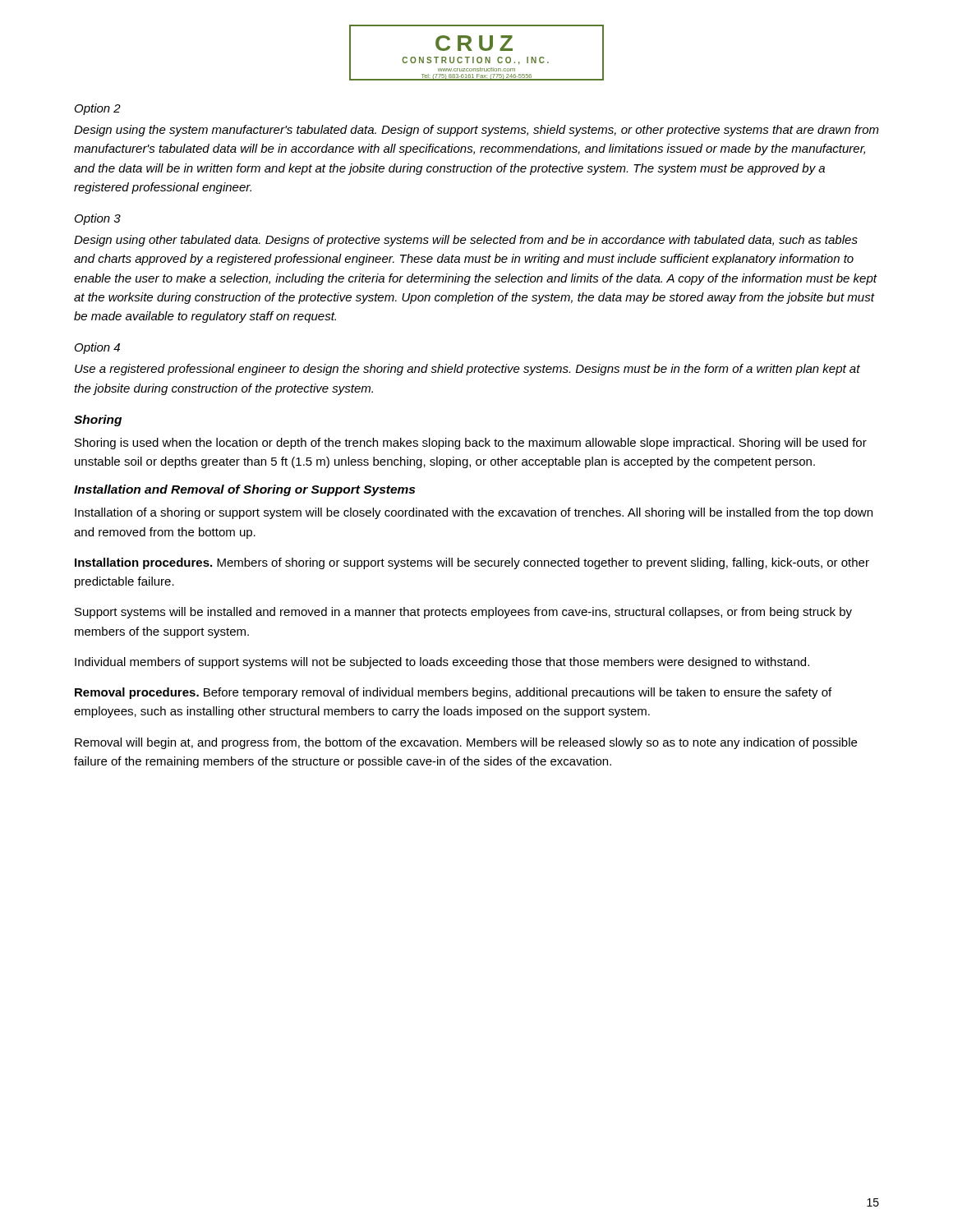This screenshot has height=1232, width=953.
Task: Point to the passage starting "Installation of a shoring or support"
Action: pyautogui.click(x=474, y=522)
